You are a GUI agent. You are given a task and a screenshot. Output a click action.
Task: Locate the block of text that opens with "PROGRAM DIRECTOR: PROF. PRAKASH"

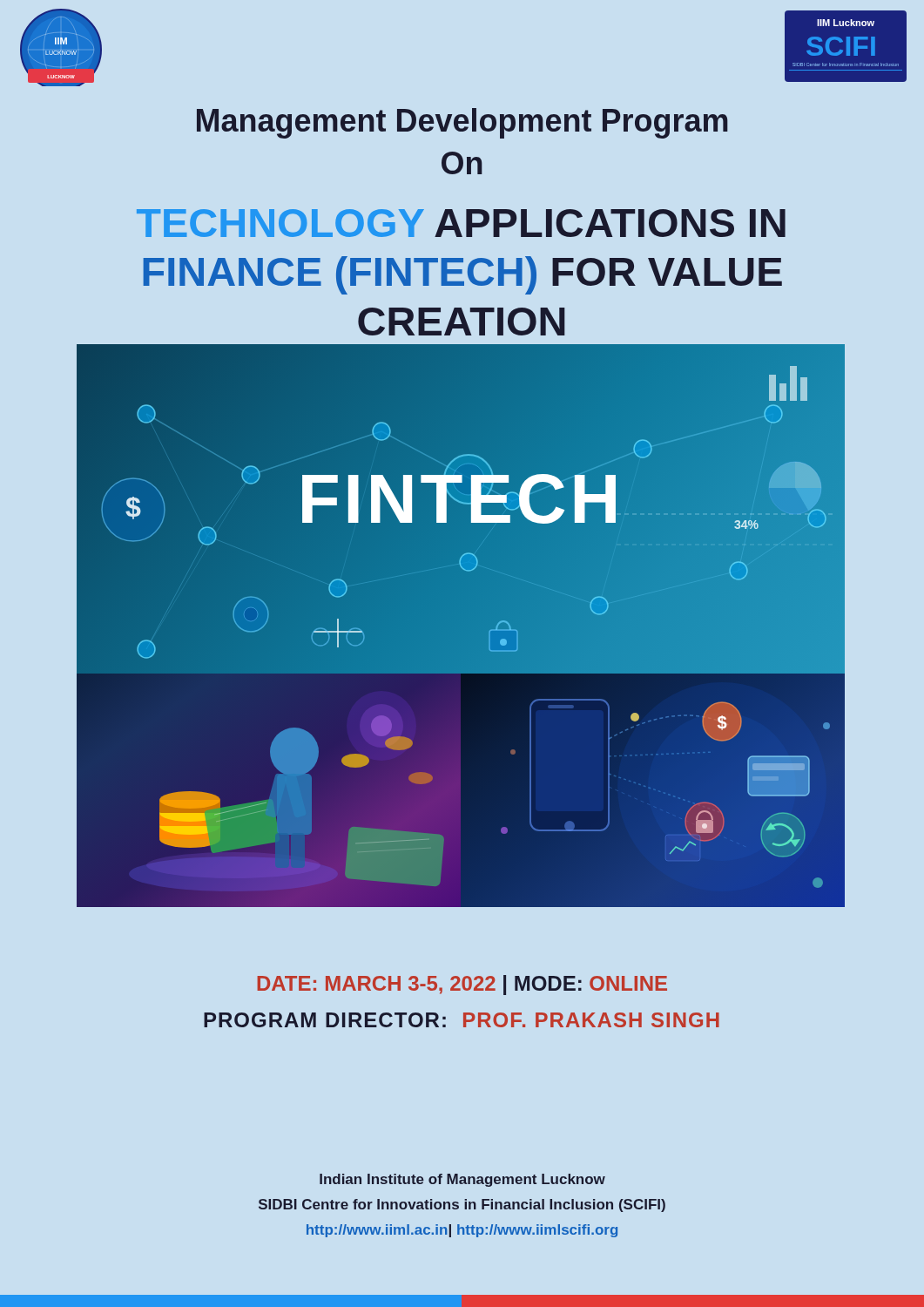tap(462, 1020)
